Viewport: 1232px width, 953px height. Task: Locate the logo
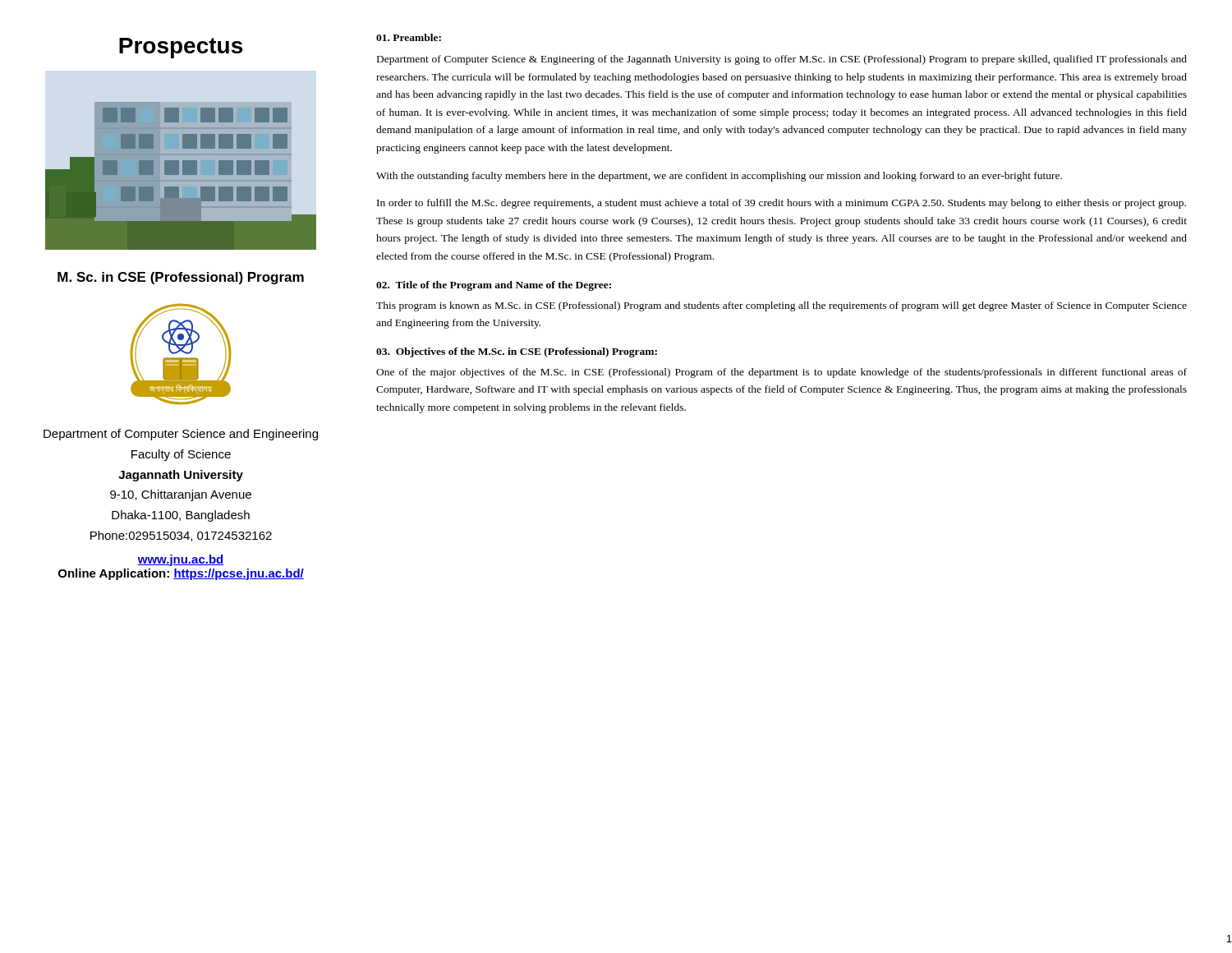tap(181, 356)
